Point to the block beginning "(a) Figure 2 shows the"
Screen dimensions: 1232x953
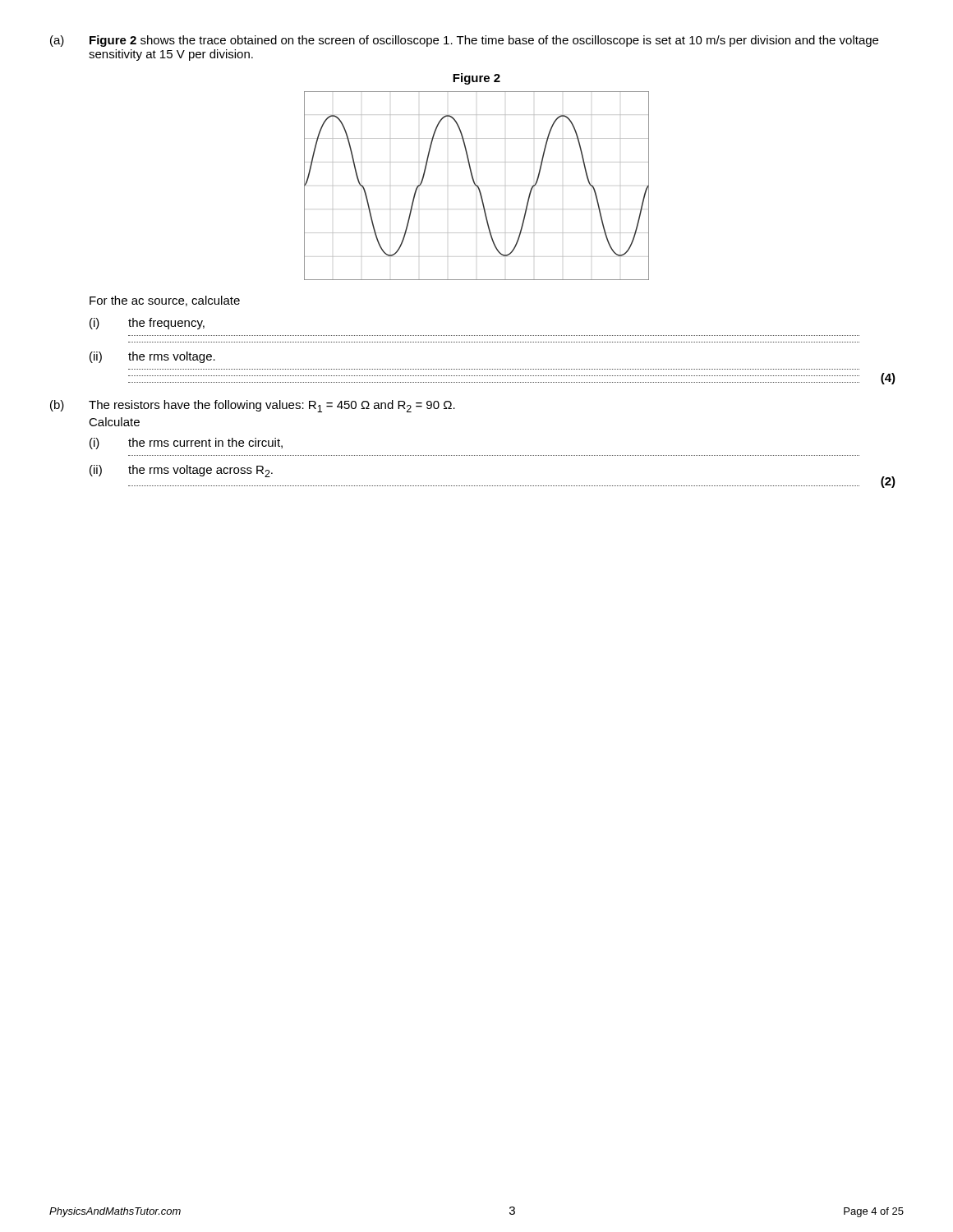pos(476,47)
